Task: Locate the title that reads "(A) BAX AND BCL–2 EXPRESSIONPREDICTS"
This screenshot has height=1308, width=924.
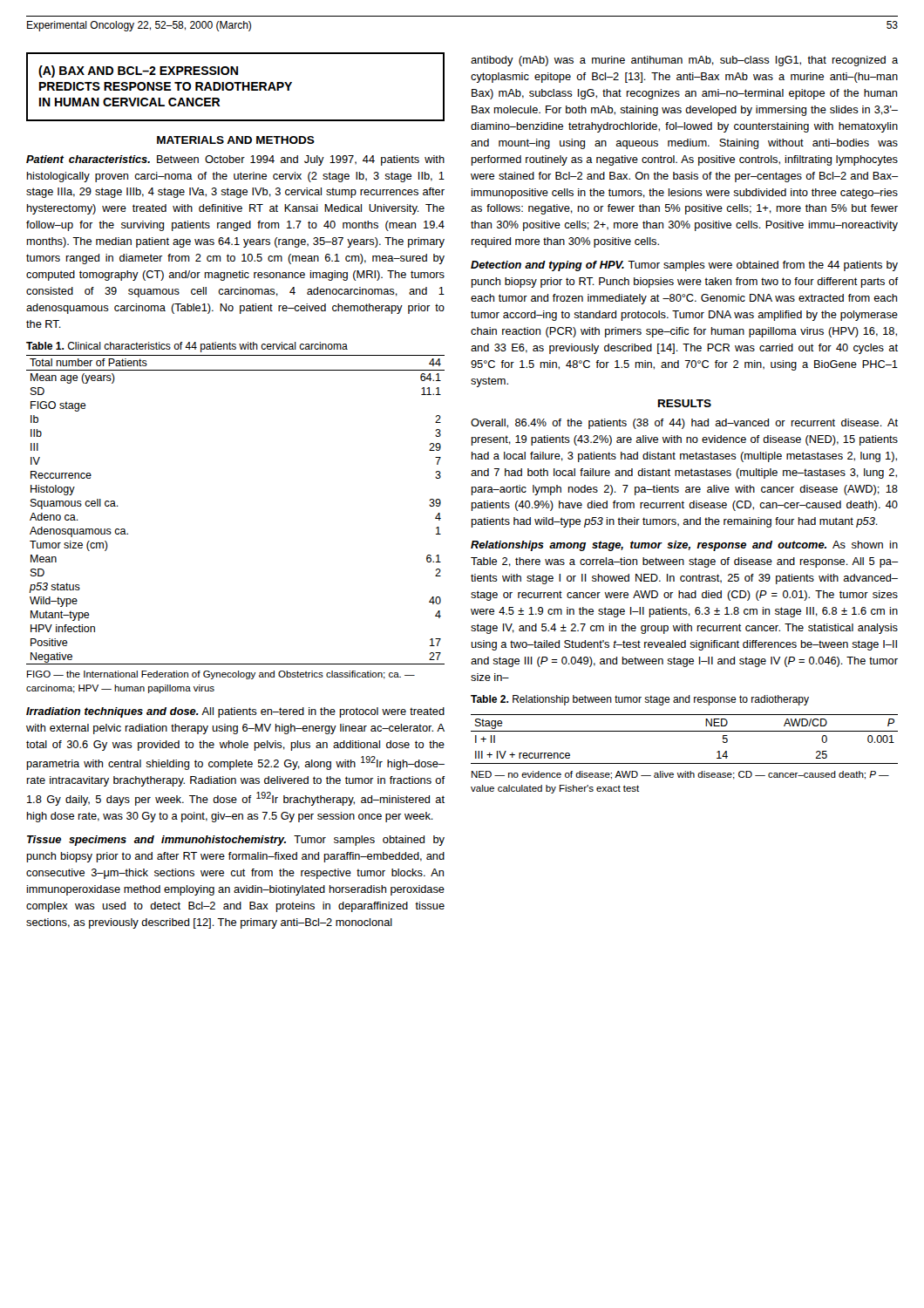Action: [x=235, y=87]
